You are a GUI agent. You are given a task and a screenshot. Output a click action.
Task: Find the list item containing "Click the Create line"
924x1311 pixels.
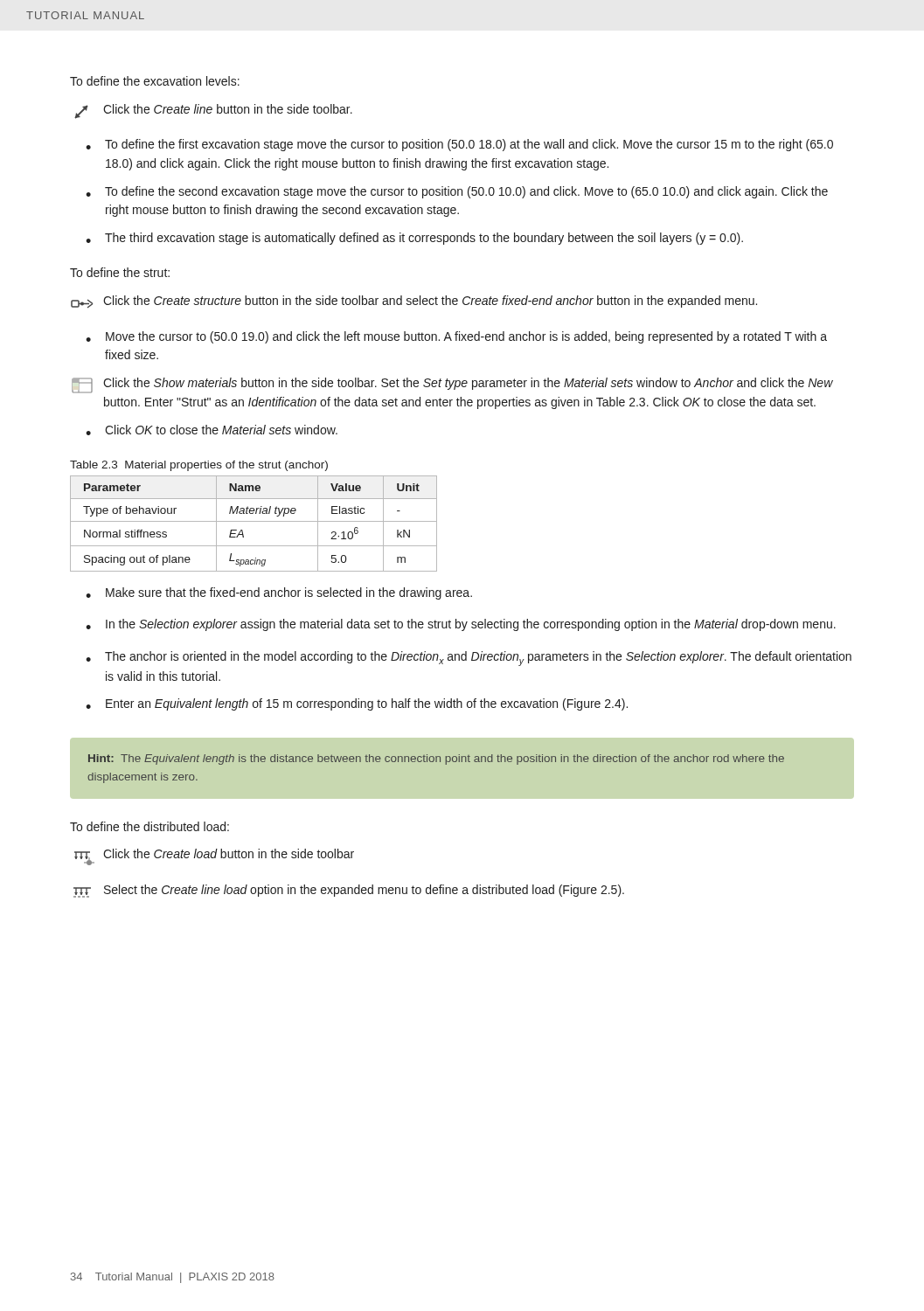pos(213,111)
